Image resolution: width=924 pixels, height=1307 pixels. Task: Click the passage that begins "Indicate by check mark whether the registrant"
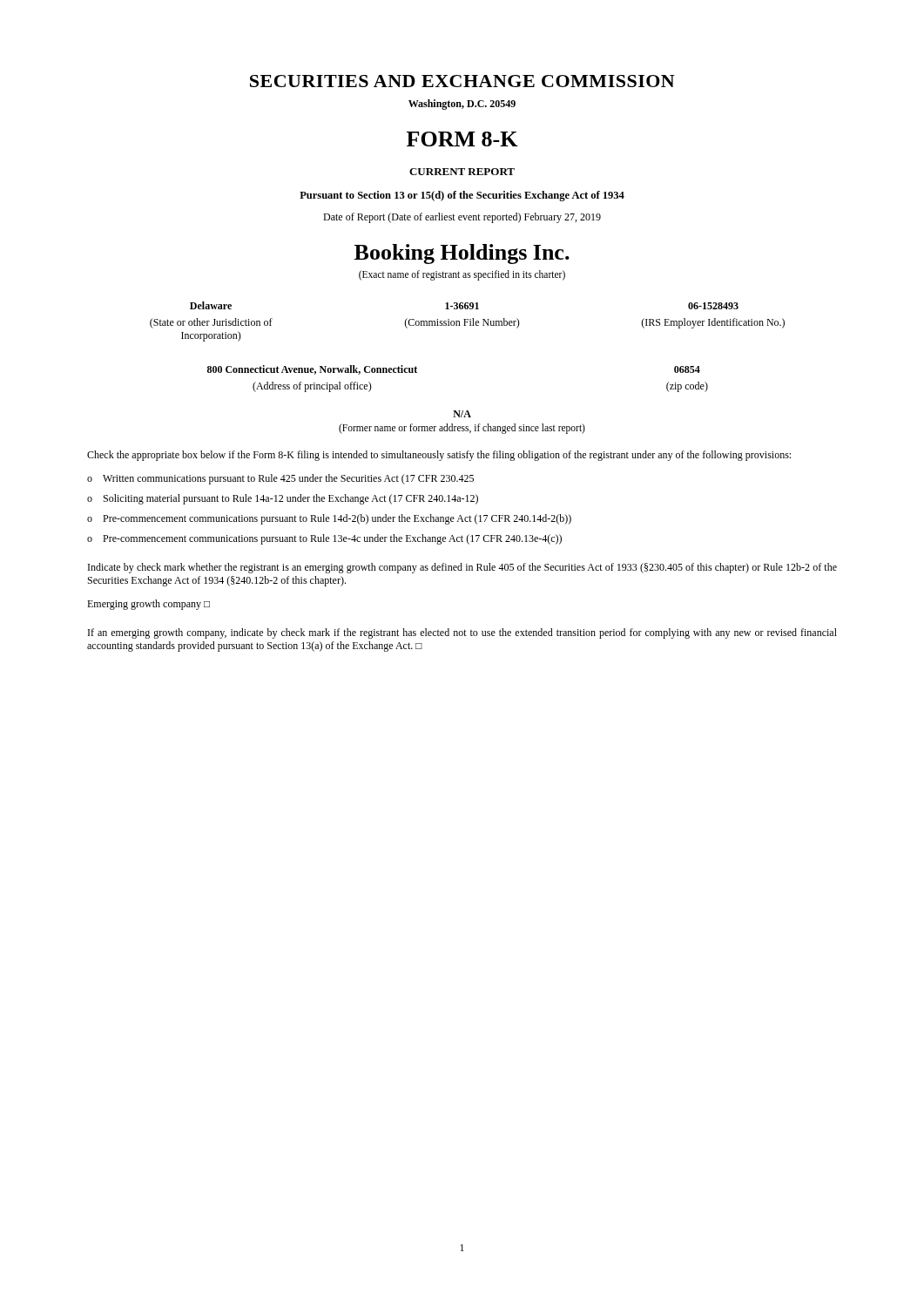tap(462, 574)
